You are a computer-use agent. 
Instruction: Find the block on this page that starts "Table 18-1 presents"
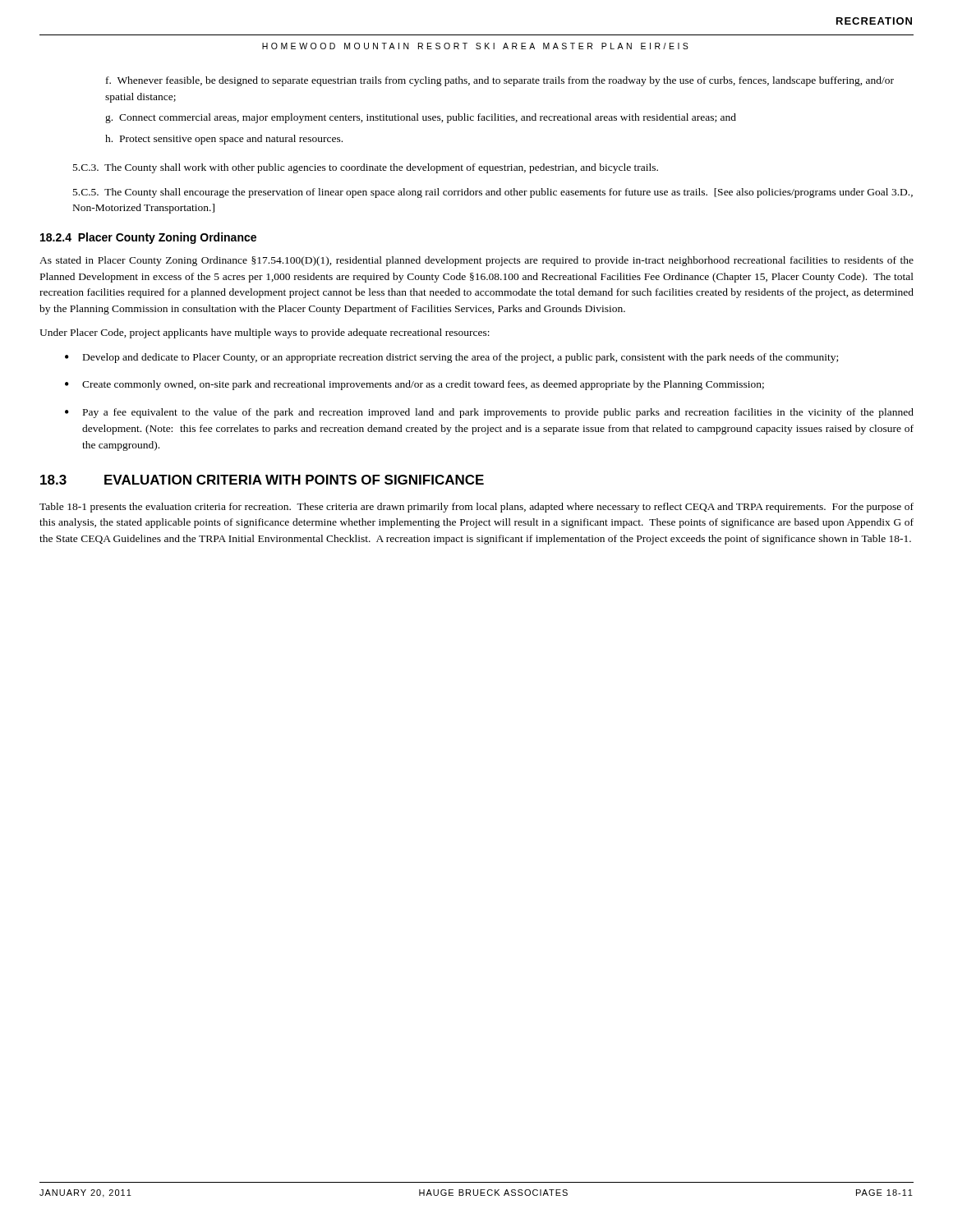(476, 522)
